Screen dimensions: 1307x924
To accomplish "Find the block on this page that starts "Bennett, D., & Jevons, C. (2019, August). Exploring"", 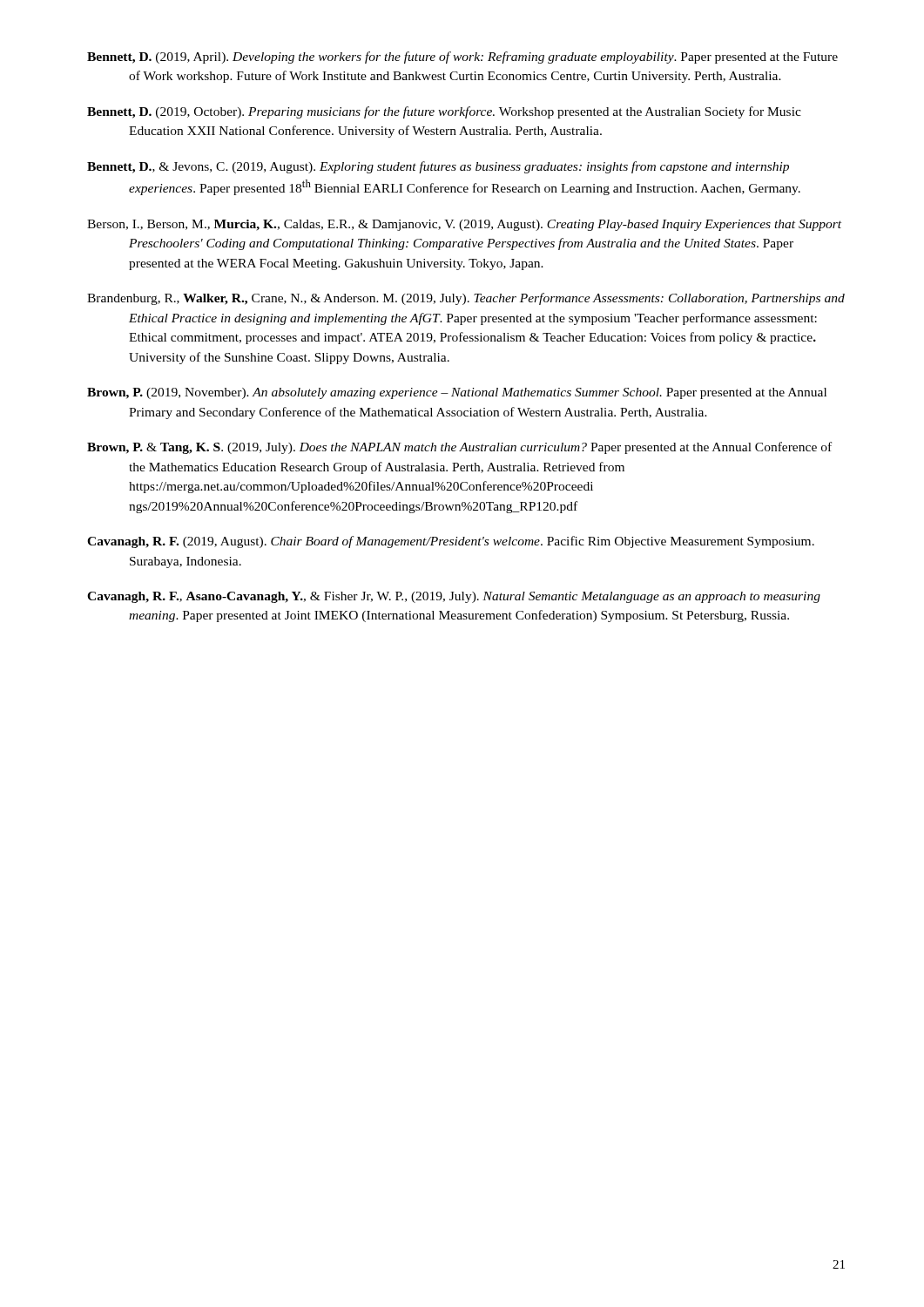I will (444, 177).
